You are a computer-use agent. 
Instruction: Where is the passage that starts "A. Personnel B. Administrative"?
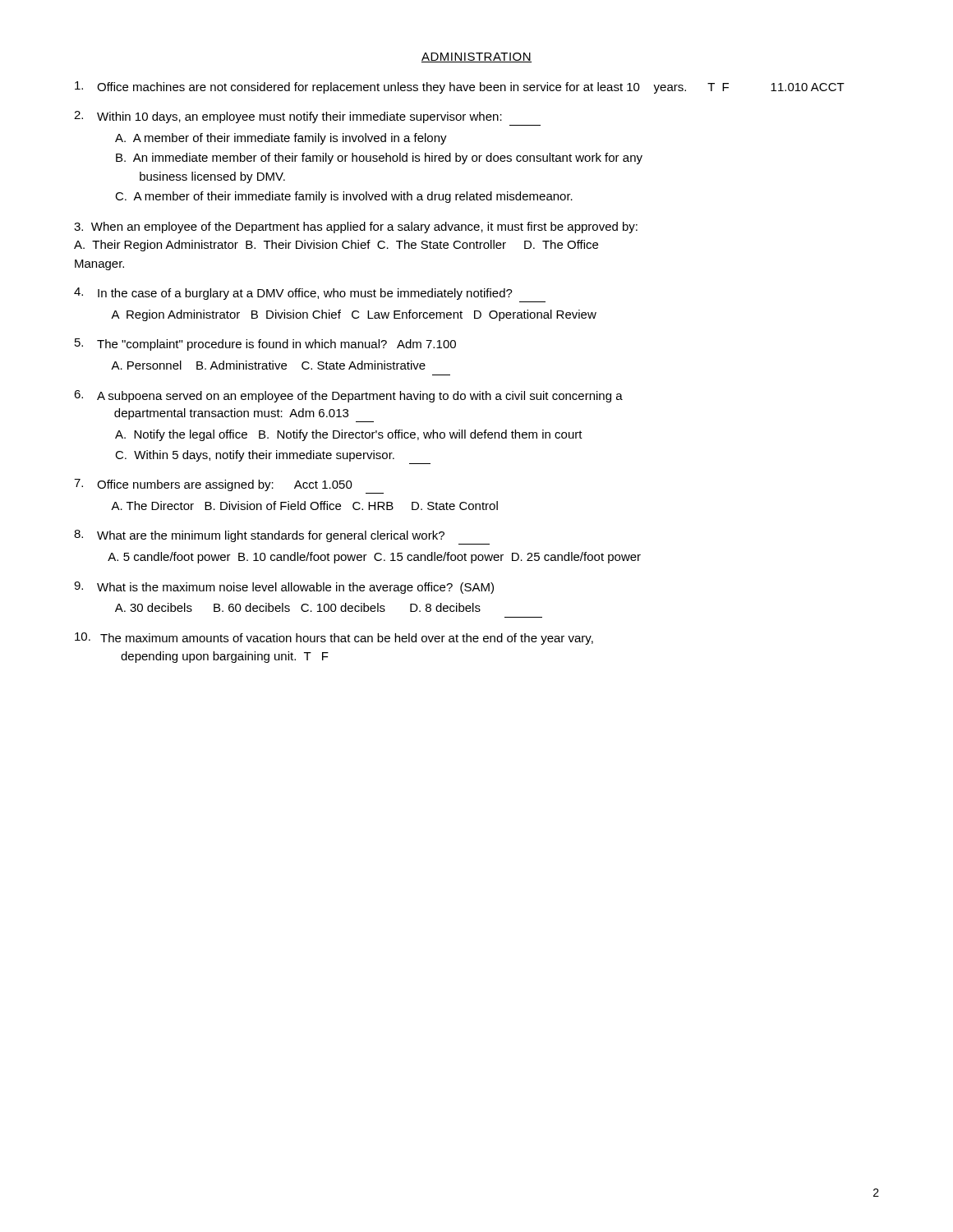pos(278,367)
